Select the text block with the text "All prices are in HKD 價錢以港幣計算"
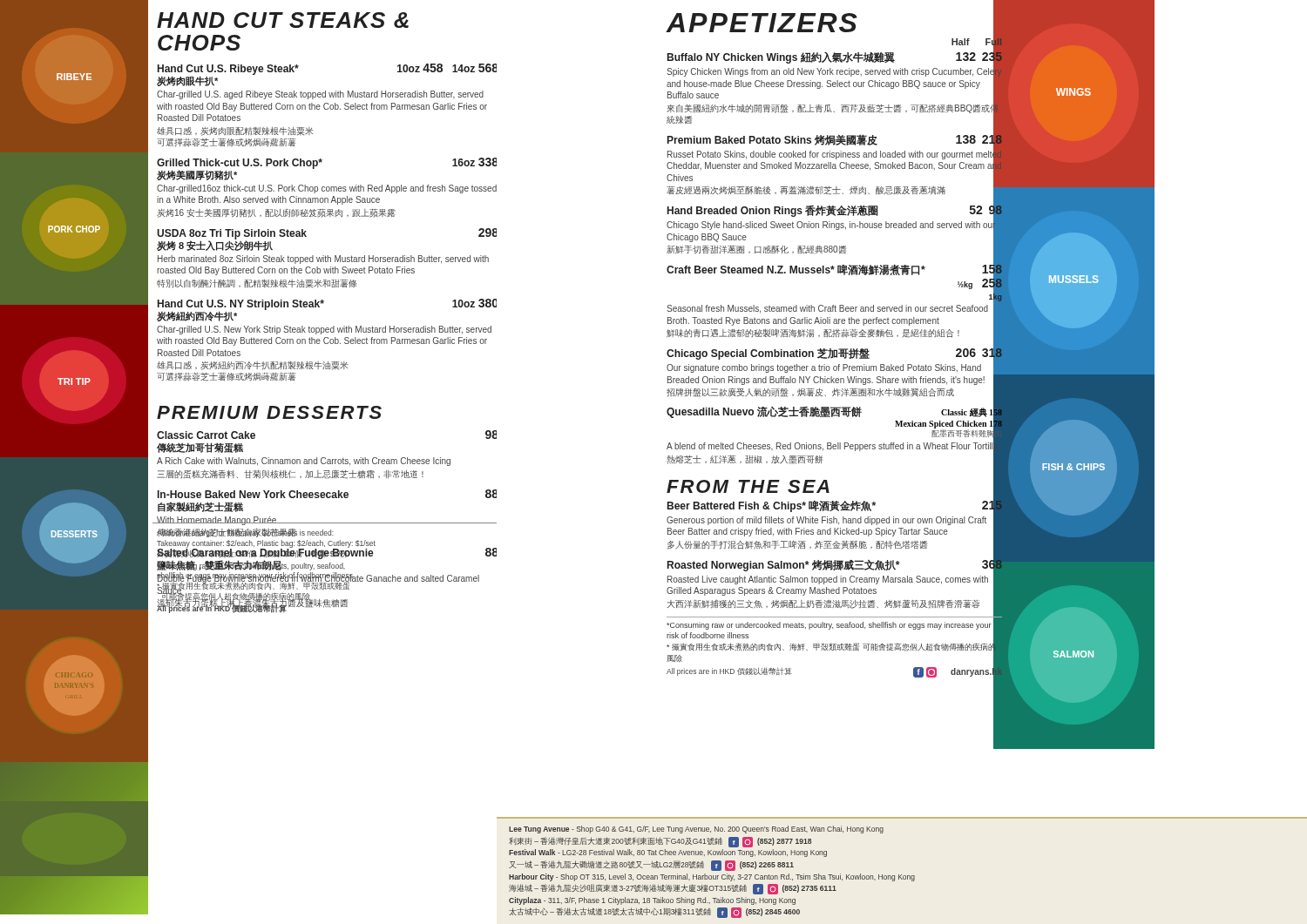This screenshot has height=924, width=1307. pyautogui.click(x=745, y=673)
